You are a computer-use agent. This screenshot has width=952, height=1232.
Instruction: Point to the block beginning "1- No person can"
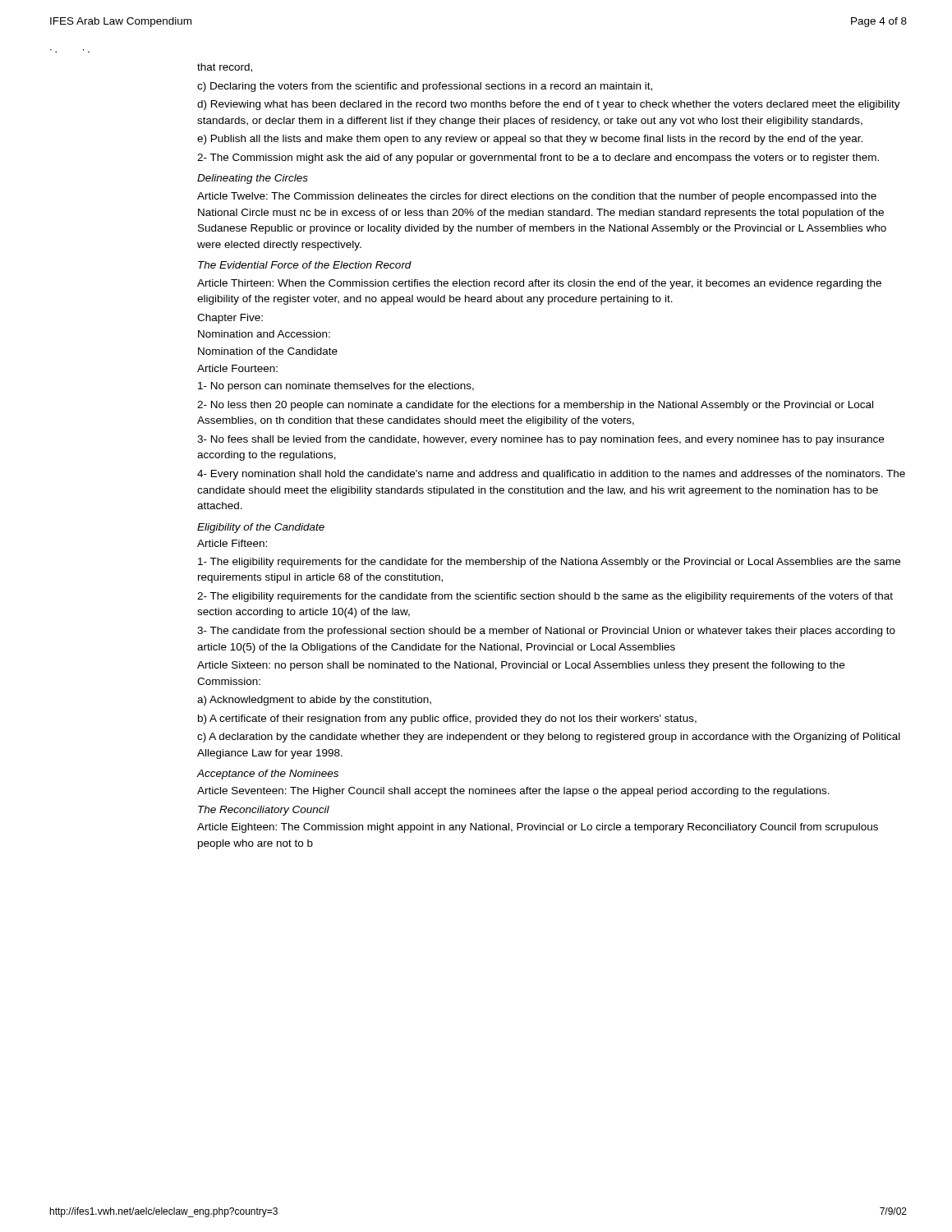pyautogui.click(x=336, y=386)
